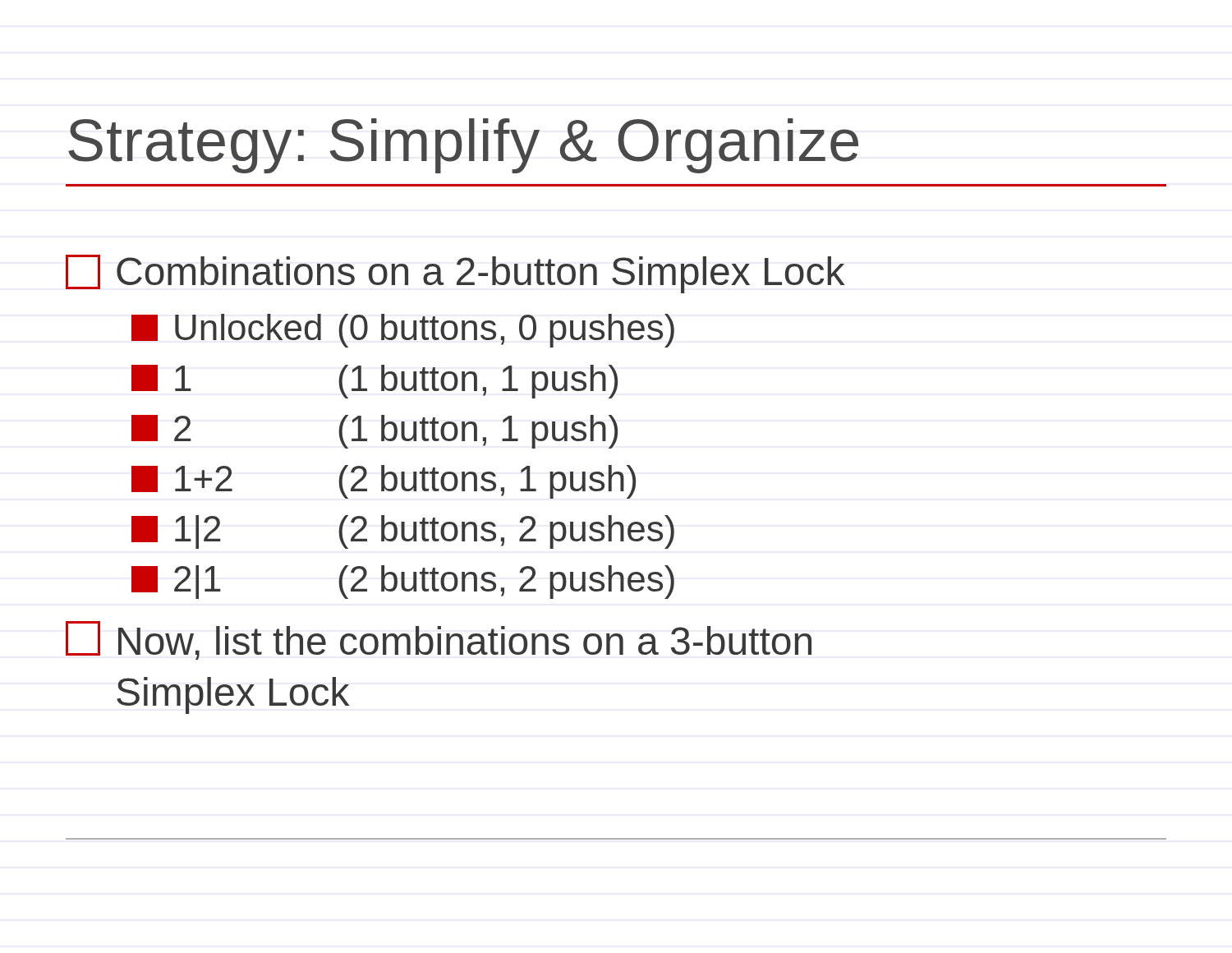Locate the text "1|2 (2 buttons, 2 pushes)"
The image size is (1232, 953).
point(404,529)
